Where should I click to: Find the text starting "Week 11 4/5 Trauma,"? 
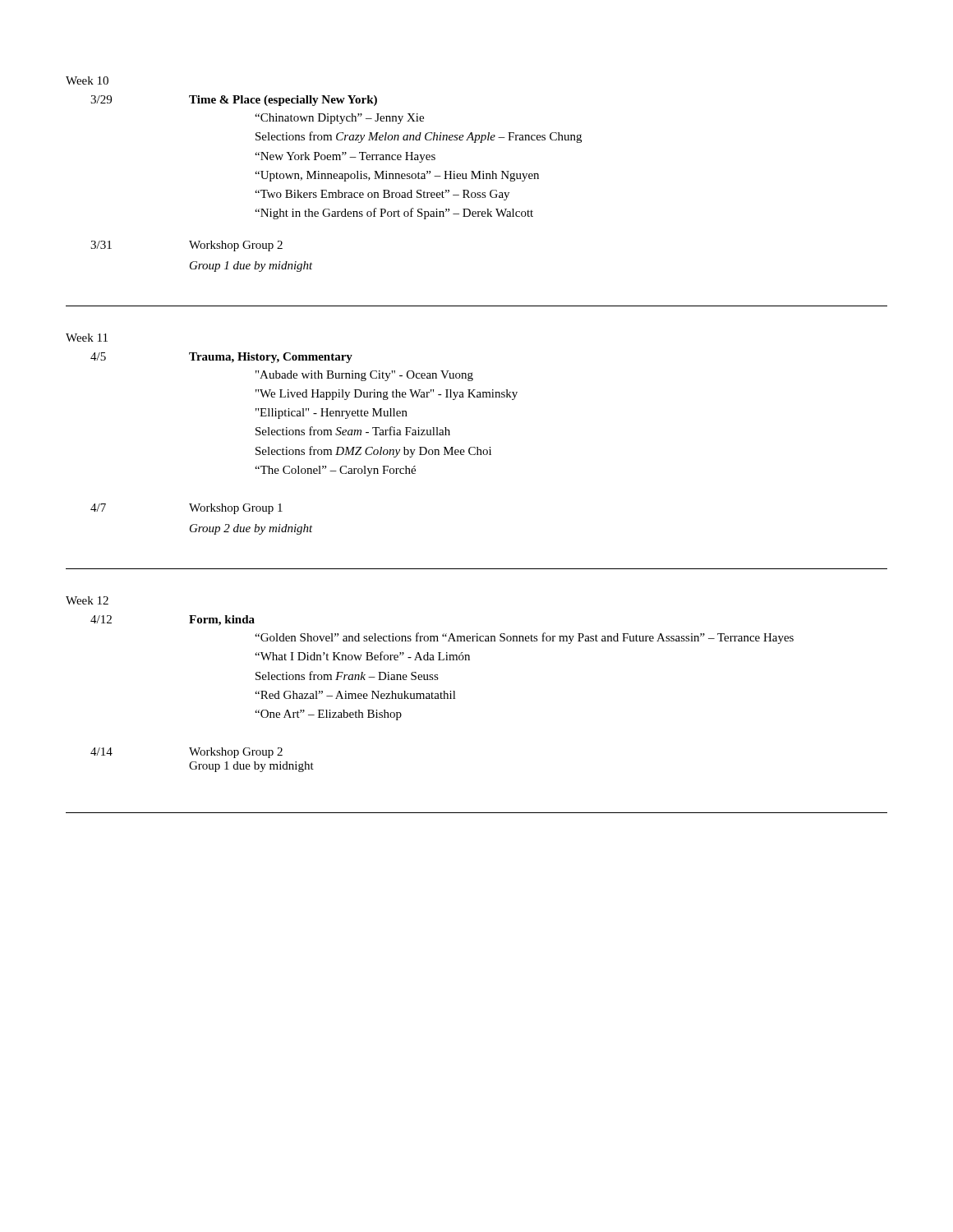pyautogui.click(x=87, y=338)
